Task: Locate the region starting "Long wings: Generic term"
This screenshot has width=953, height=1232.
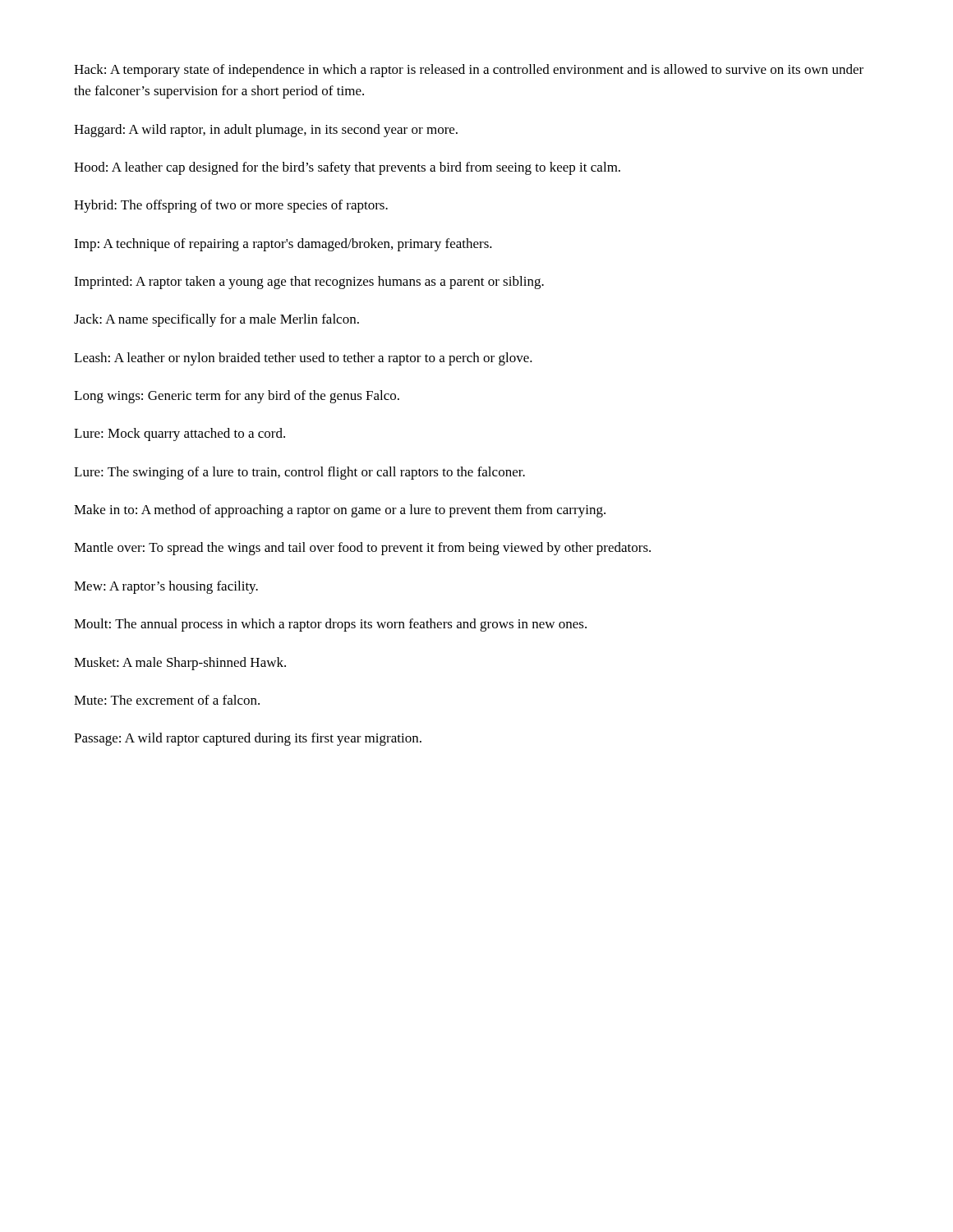Action: click(x=237, y=396)
